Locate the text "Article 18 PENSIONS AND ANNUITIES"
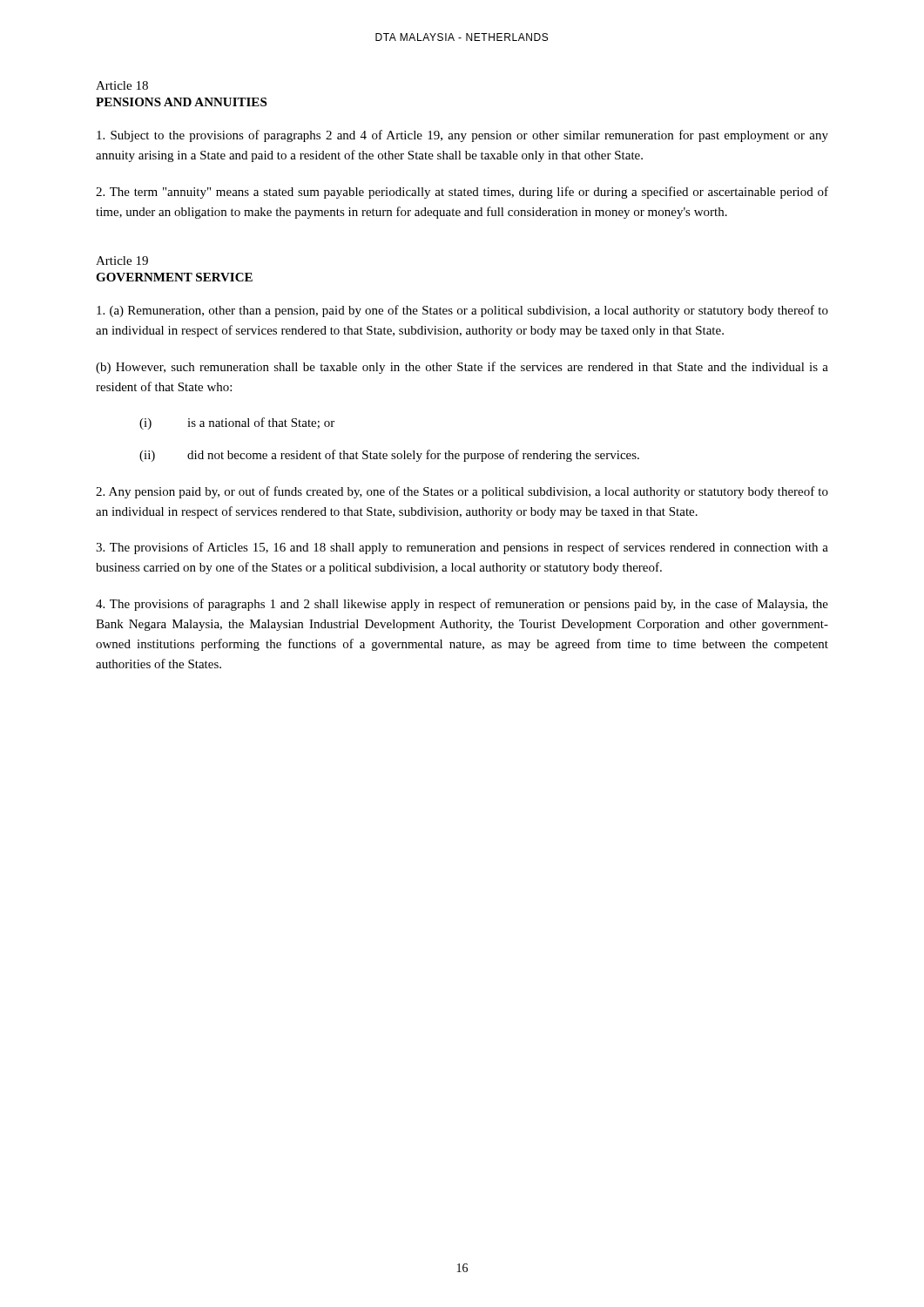Viewport: 924px width, 1307px height. pyautogui.click(x=122, y=85)
